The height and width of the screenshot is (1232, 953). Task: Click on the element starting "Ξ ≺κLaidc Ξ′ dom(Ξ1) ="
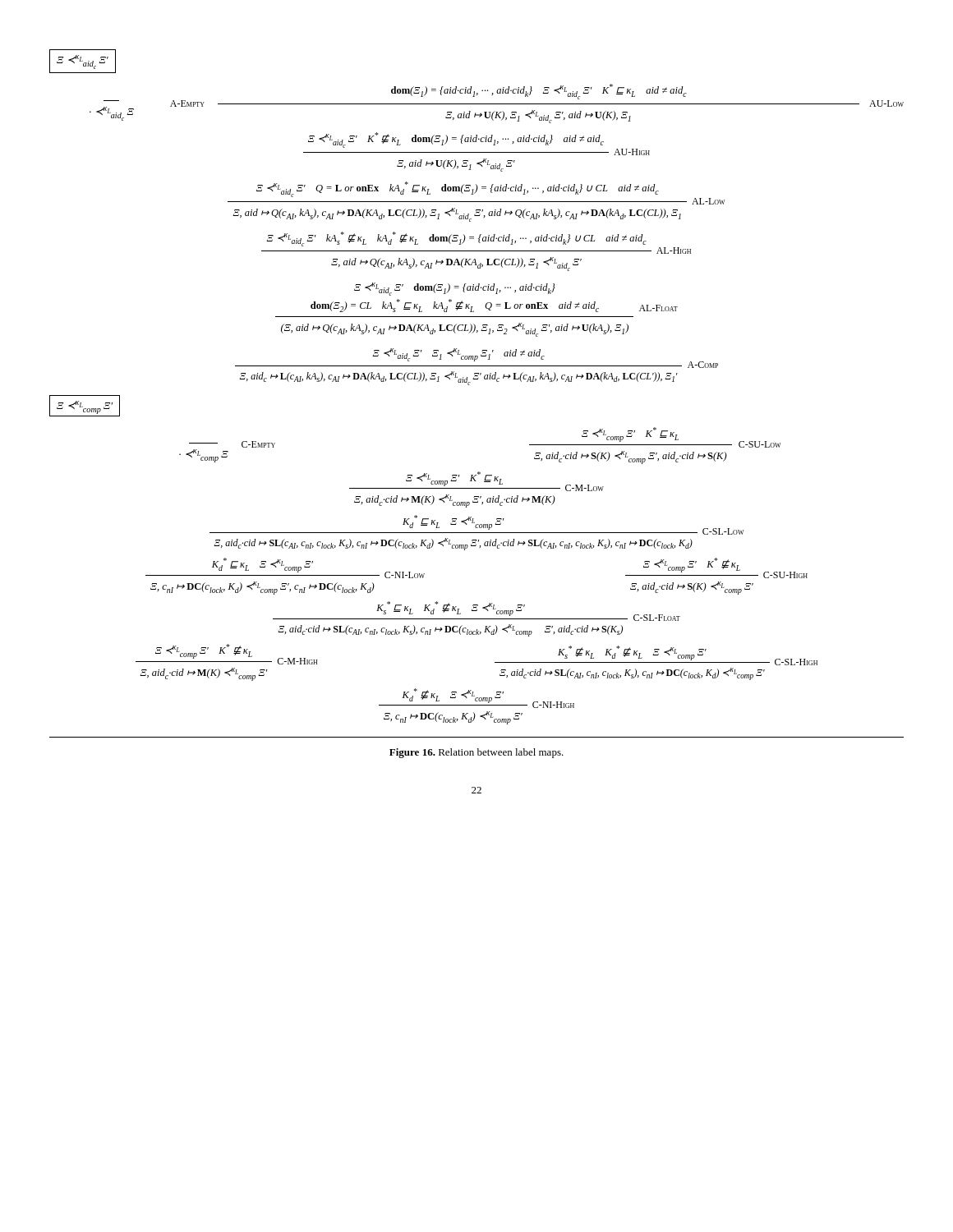[476, 308]
